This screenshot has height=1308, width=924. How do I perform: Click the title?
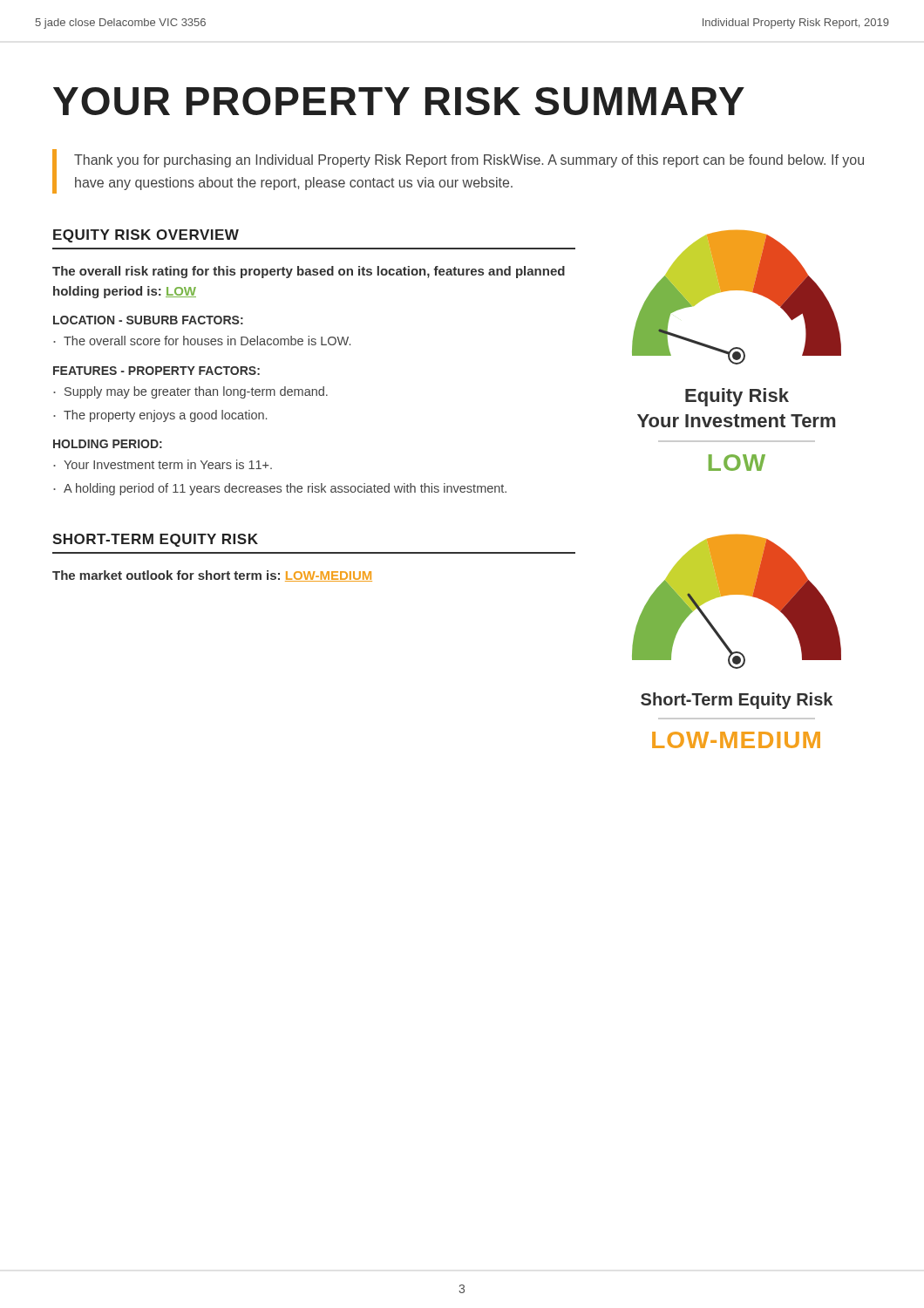[462, 101]
